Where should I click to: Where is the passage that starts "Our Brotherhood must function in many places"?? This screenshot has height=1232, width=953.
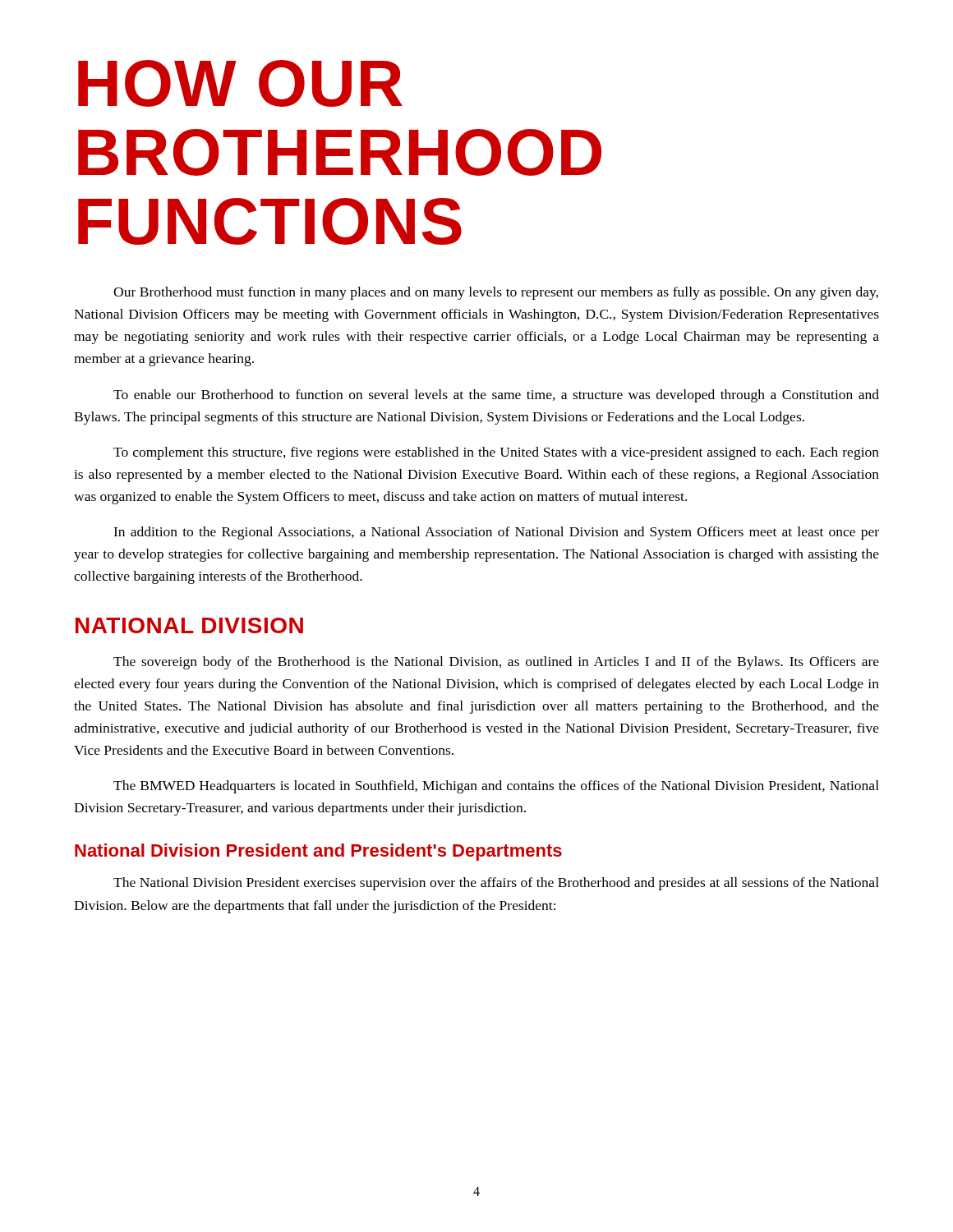click(x=496, y=293)
